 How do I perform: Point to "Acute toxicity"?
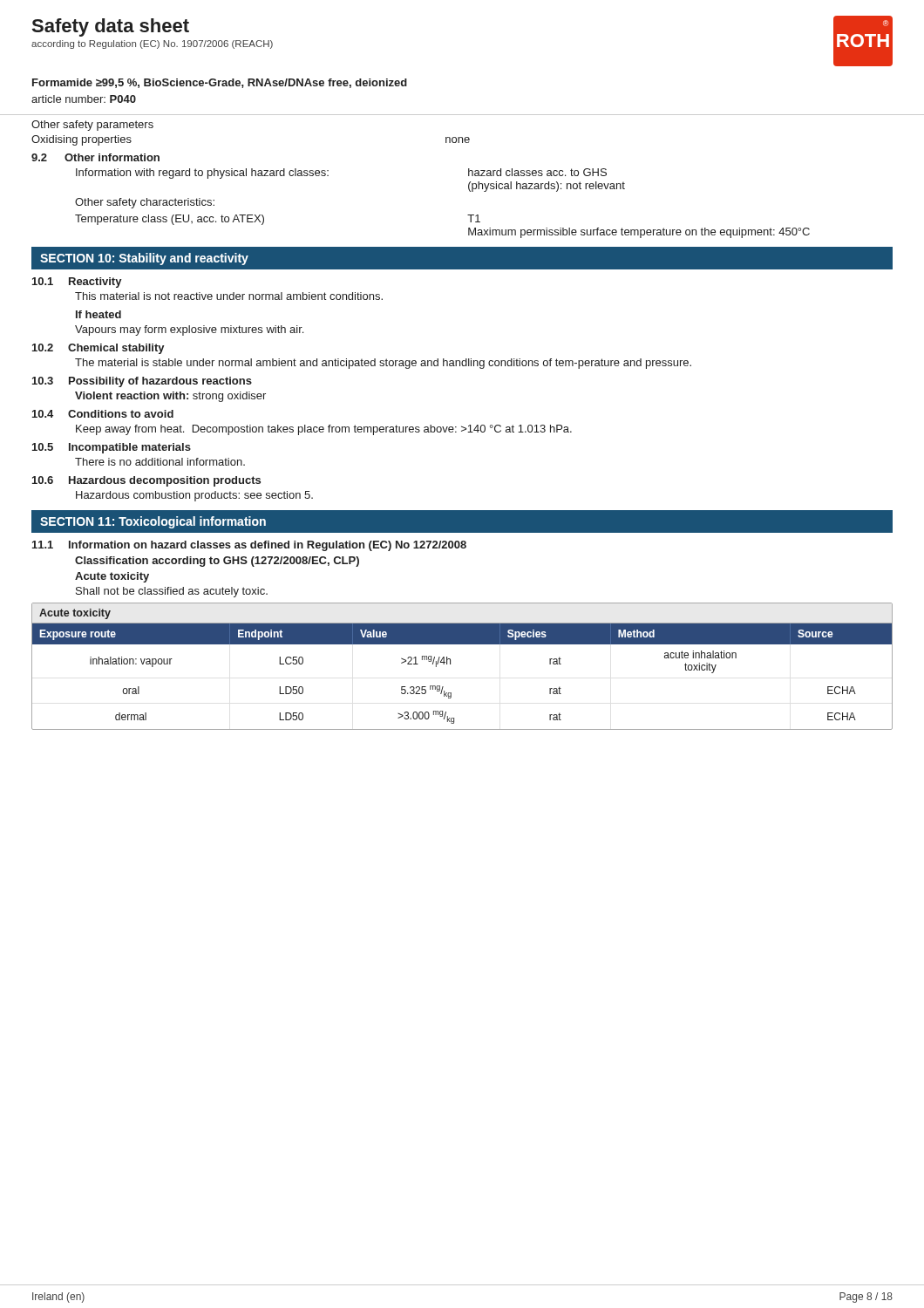pos(112,576)
